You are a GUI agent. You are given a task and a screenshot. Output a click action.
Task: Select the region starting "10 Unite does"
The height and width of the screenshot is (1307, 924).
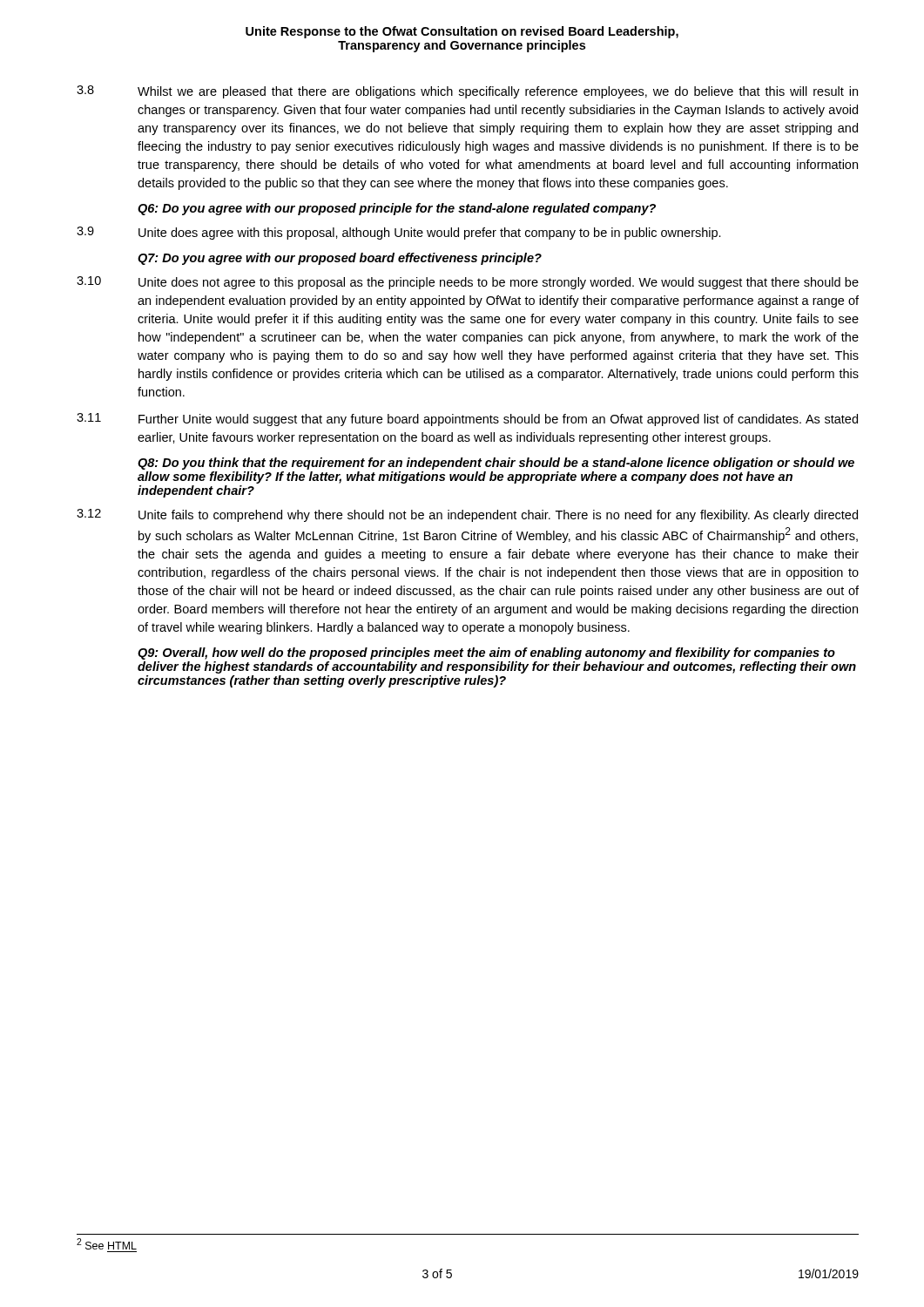468,338
